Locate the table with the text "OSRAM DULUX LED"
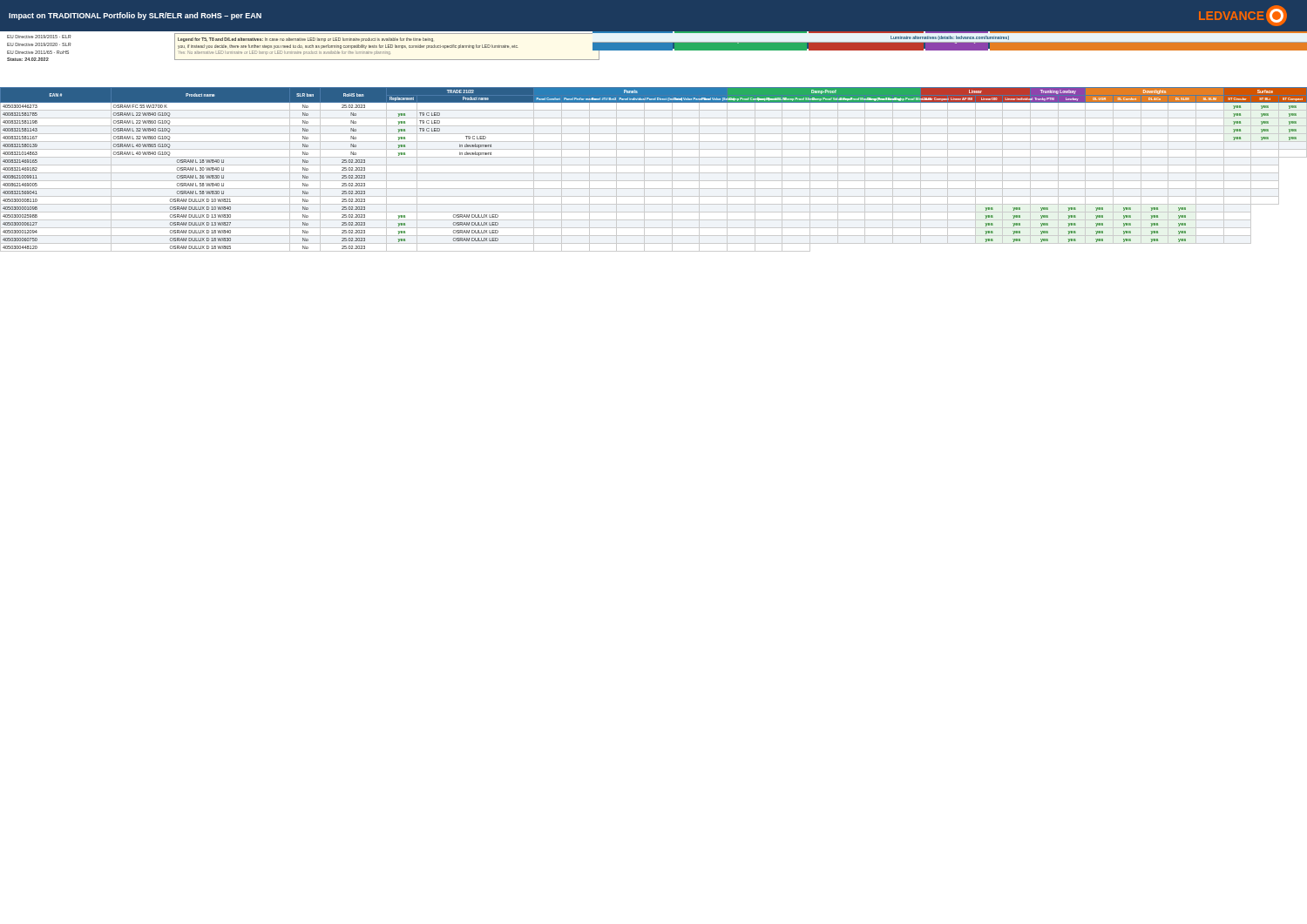Viewport: 1307px width, 924px height. [654, 499]
